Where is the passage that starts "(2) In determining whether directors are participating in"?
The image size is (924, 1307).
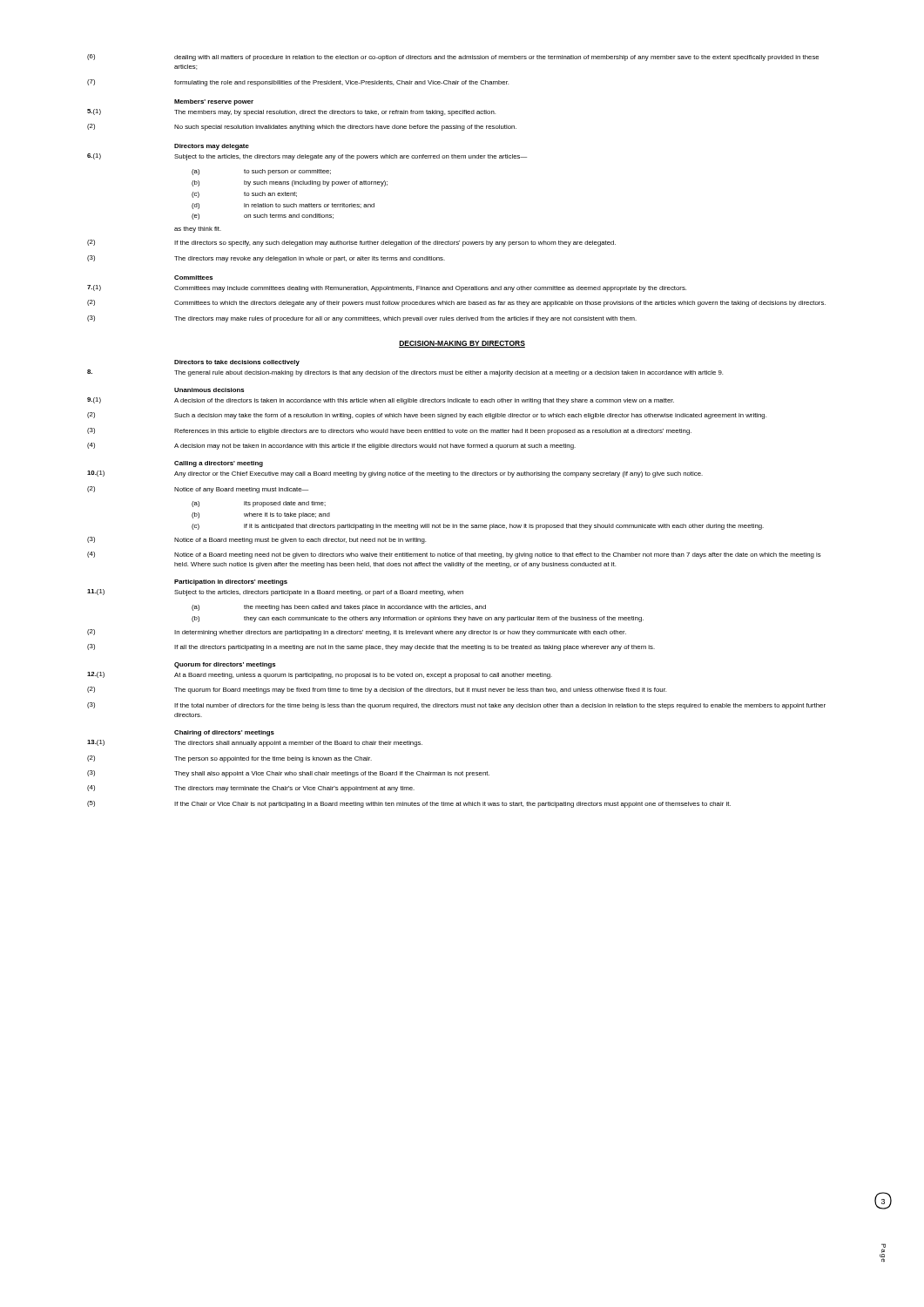(462, 632)
